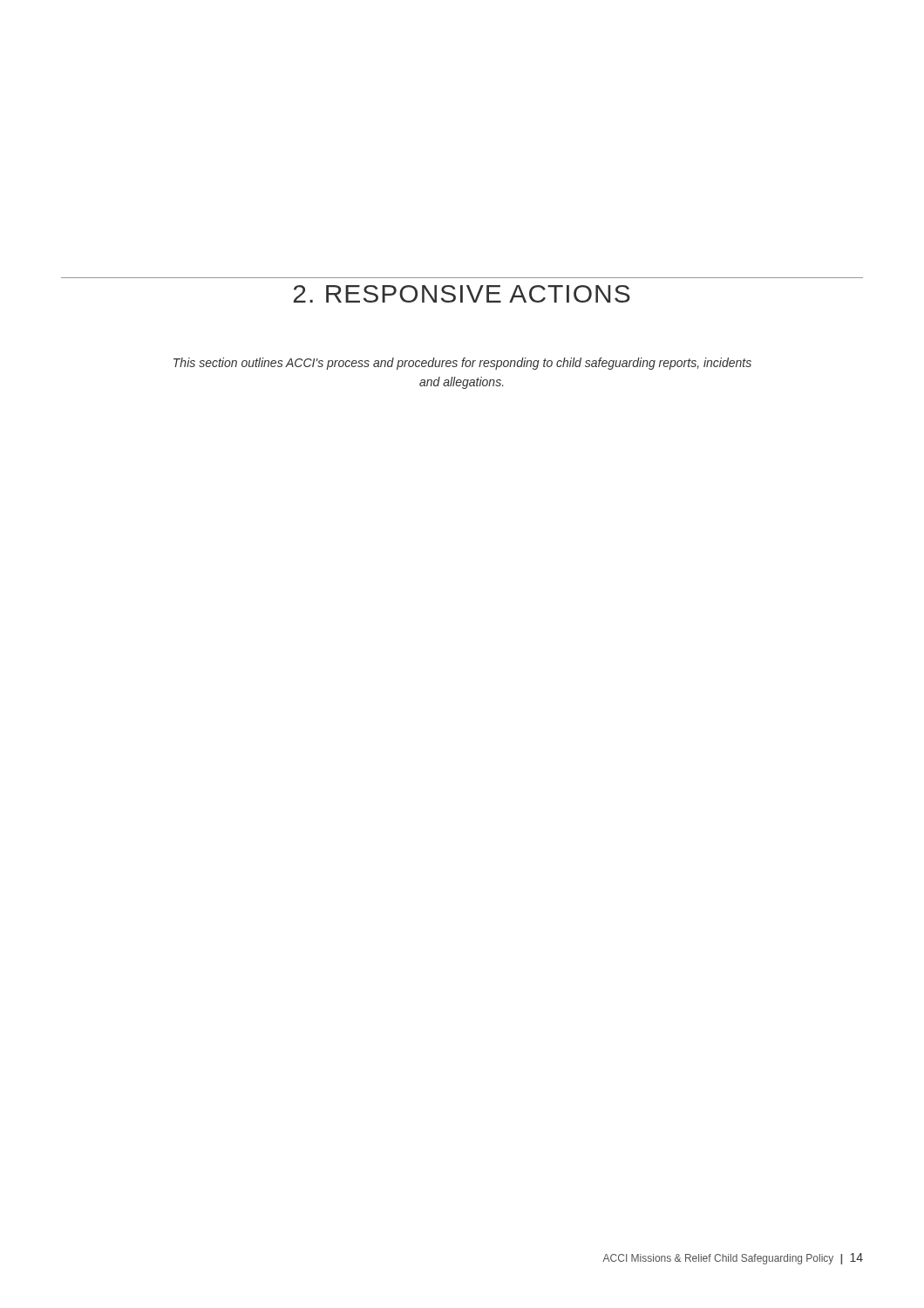Find the title that reads "2. RESPONSIVE ACTIONS"
The height and width of the screenshot is (1308, 924).
[462, 294]
